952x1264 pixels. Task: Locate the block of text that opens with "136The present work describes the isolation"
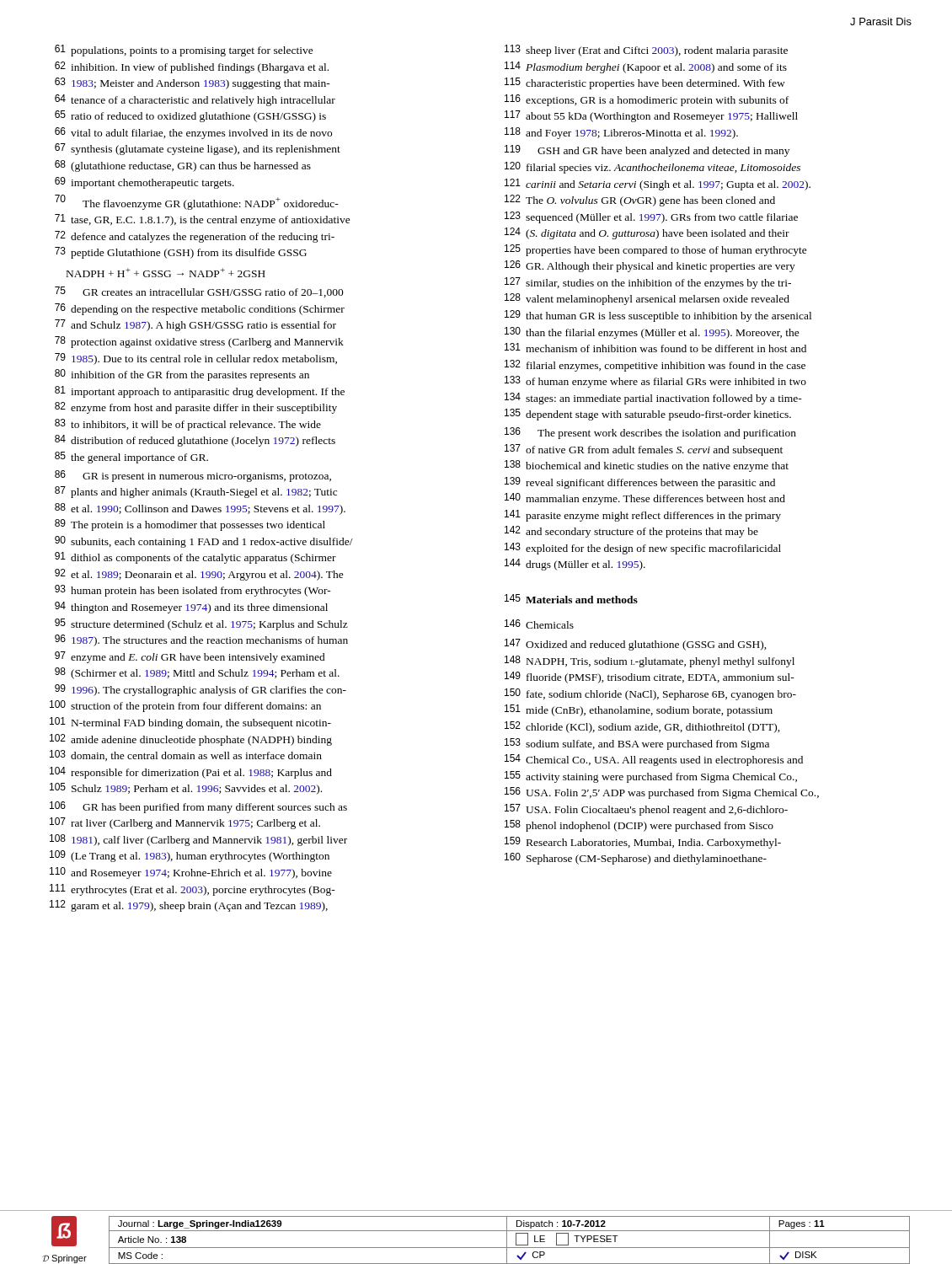click(703, 499)
